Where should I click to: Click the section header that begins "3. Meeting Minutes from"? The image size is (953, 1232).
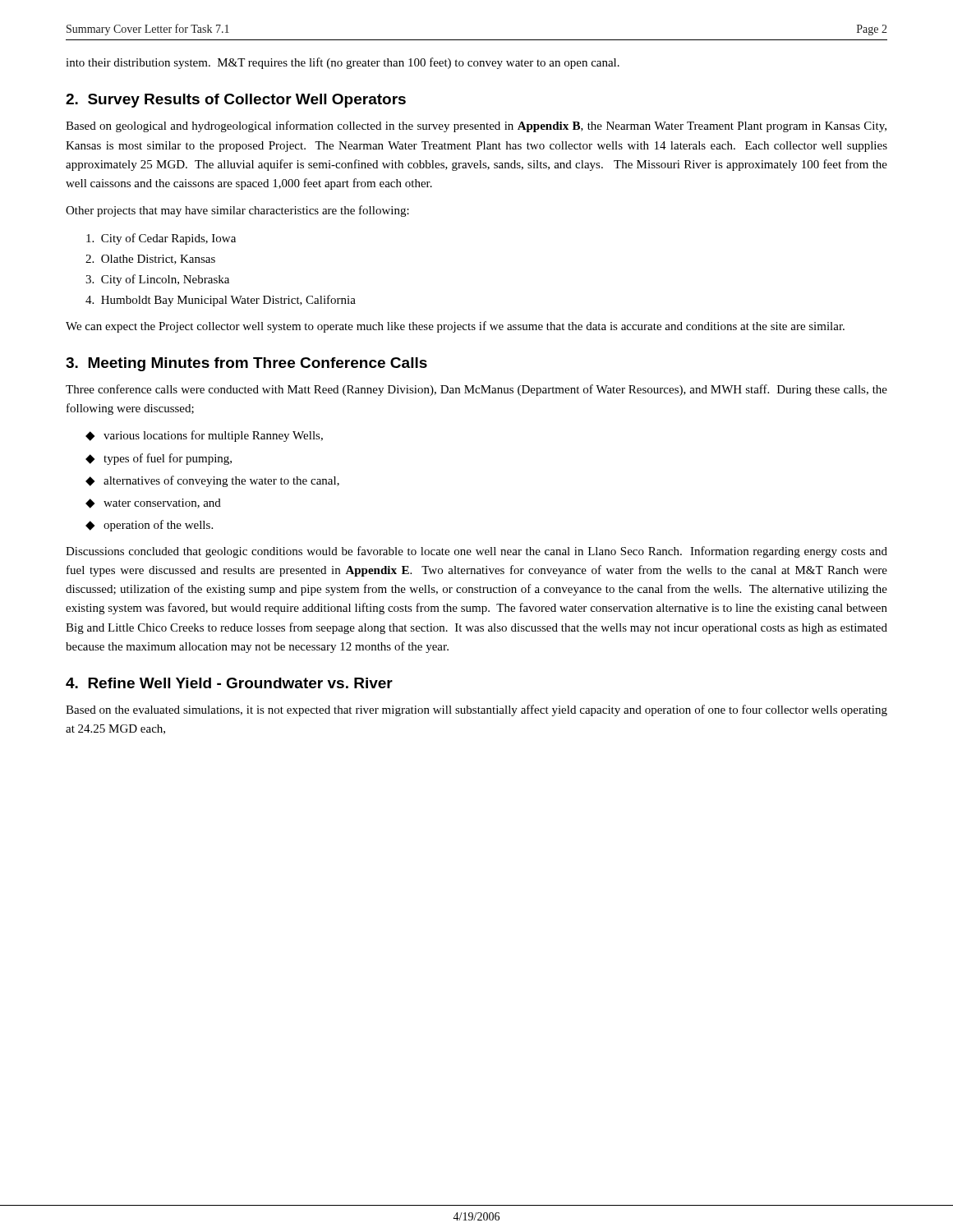[x=247, y=362]
